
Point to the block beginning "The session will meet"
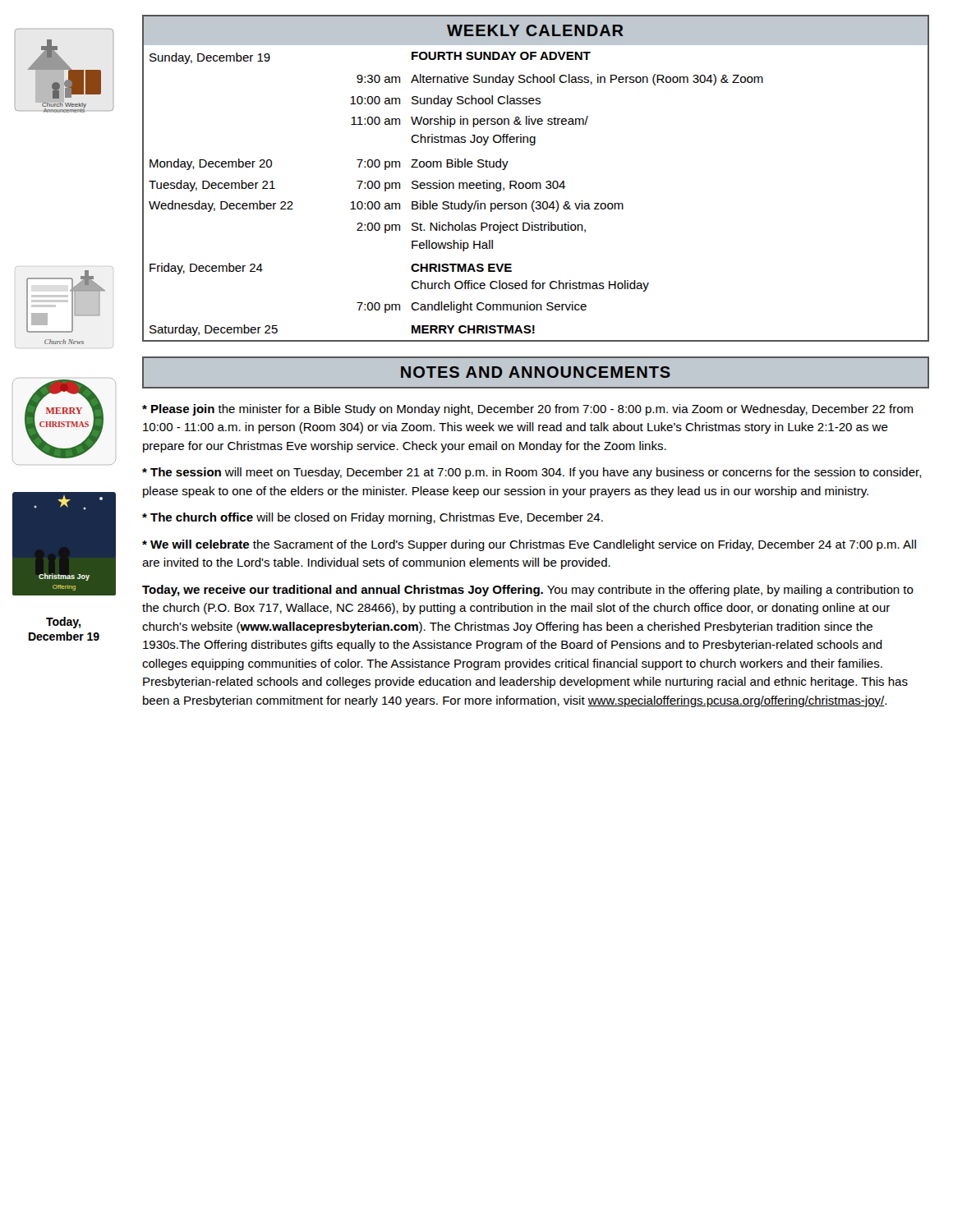[536, 482]
